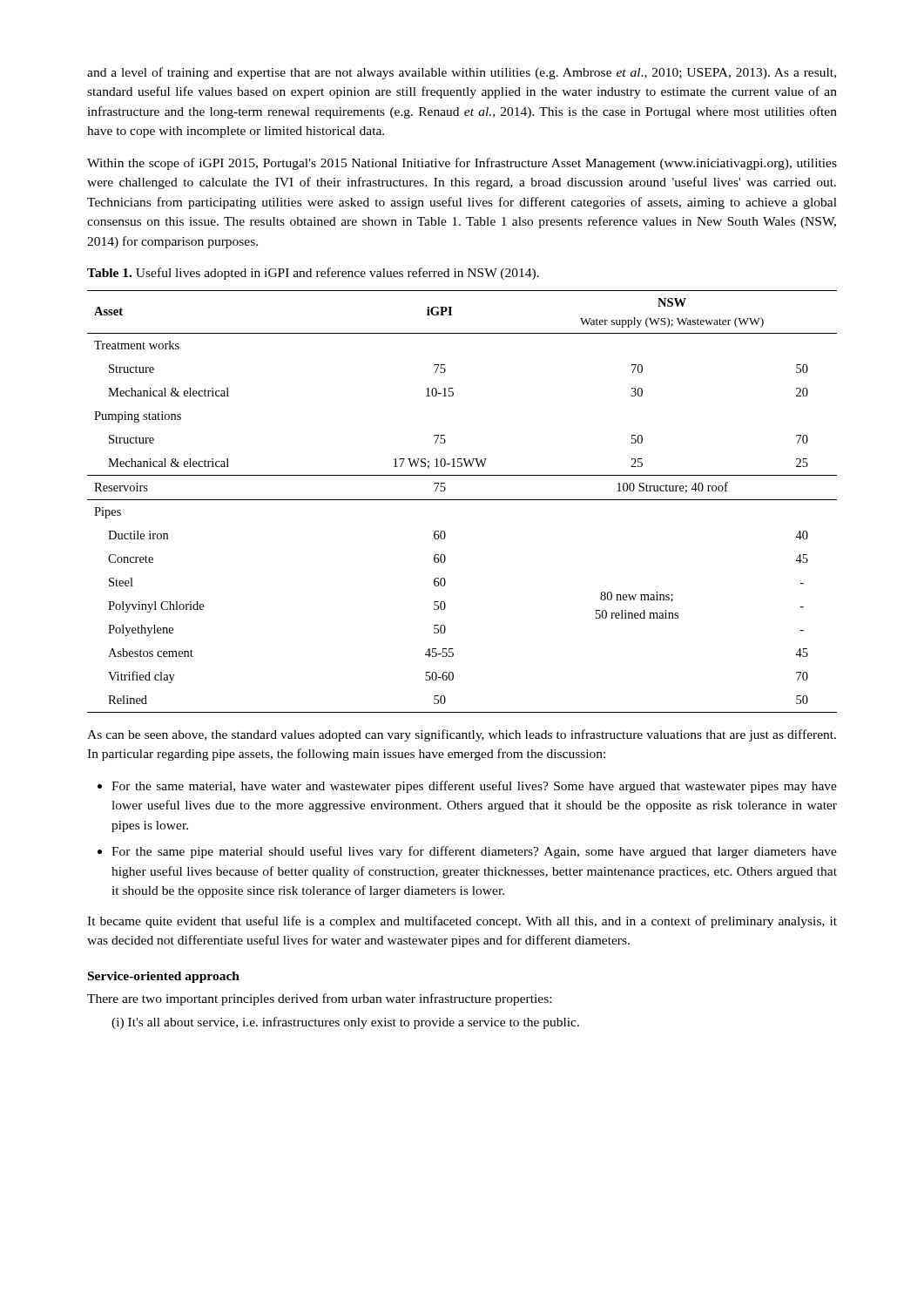924x1307 pixels.
Task: Locate the table with the text "Polyvinyl Chloride"
Action: 462,501
